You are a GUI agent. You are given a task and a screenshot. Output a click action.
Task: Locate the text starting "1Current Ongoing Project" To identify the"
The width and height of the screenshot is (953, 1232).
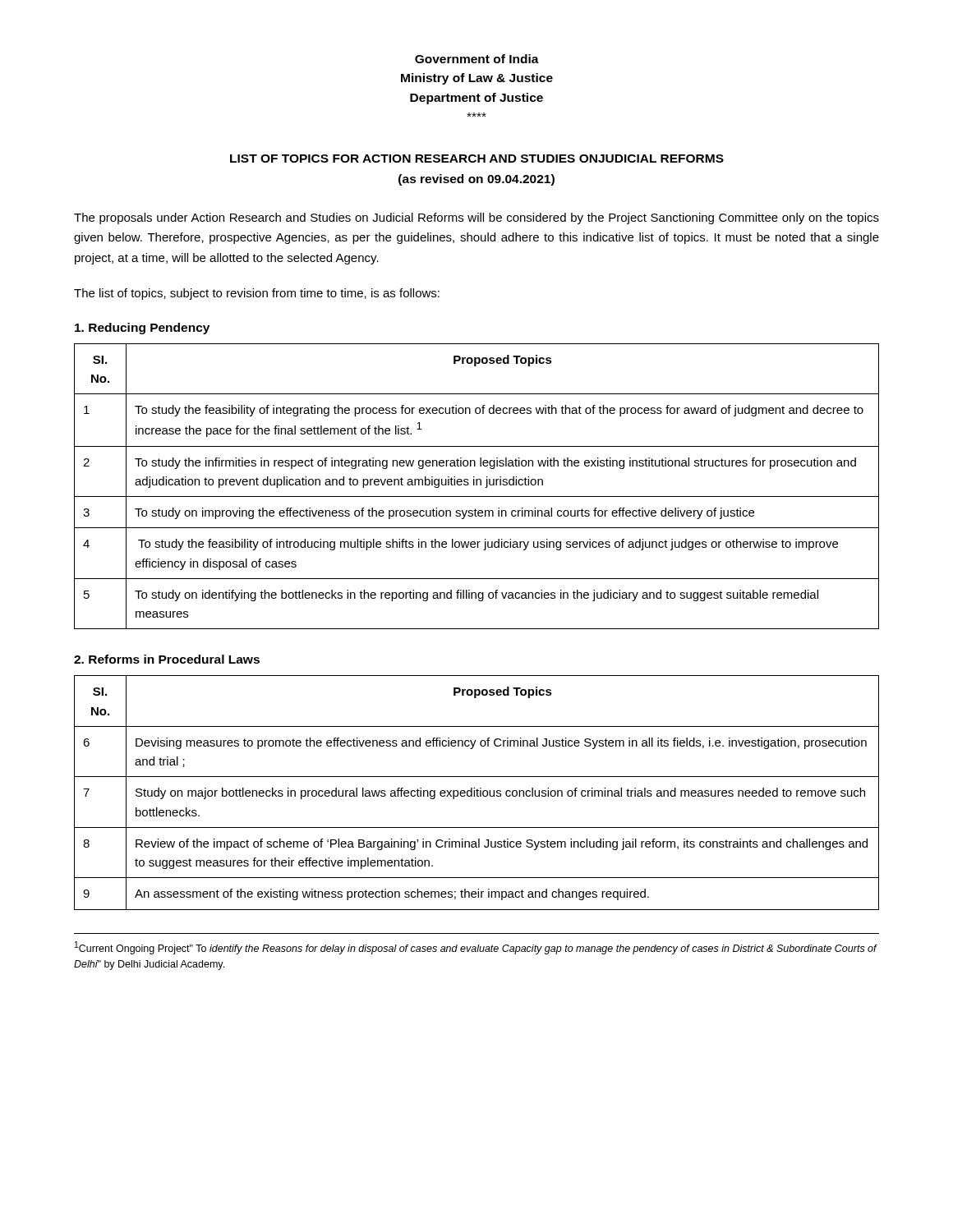[x=475, y=955]
